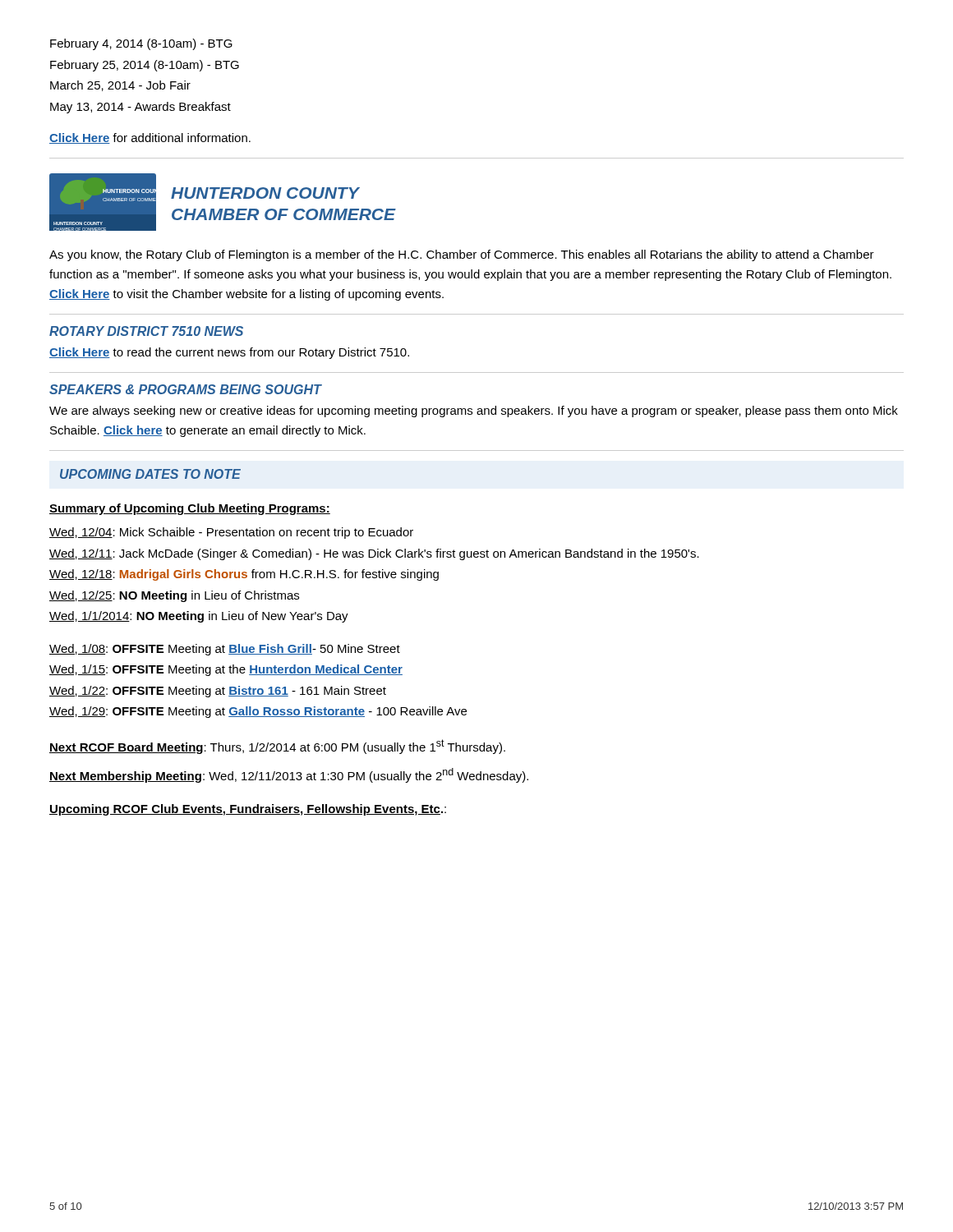Select the logo
Screen dimensions: 1232x953
(x=476, y=203)
